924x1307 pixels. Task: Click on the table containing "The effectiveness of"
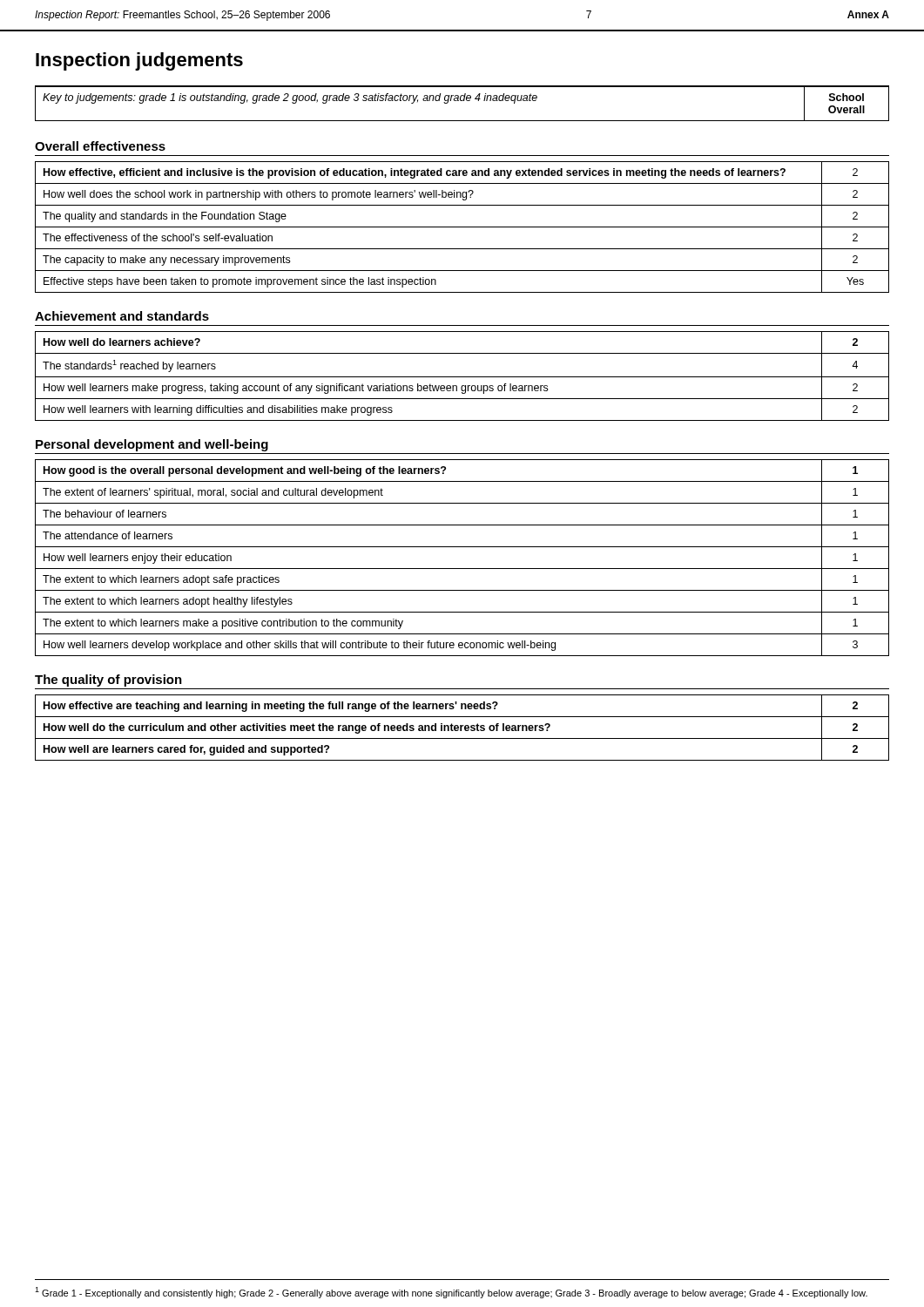click(x=462, y=227)
